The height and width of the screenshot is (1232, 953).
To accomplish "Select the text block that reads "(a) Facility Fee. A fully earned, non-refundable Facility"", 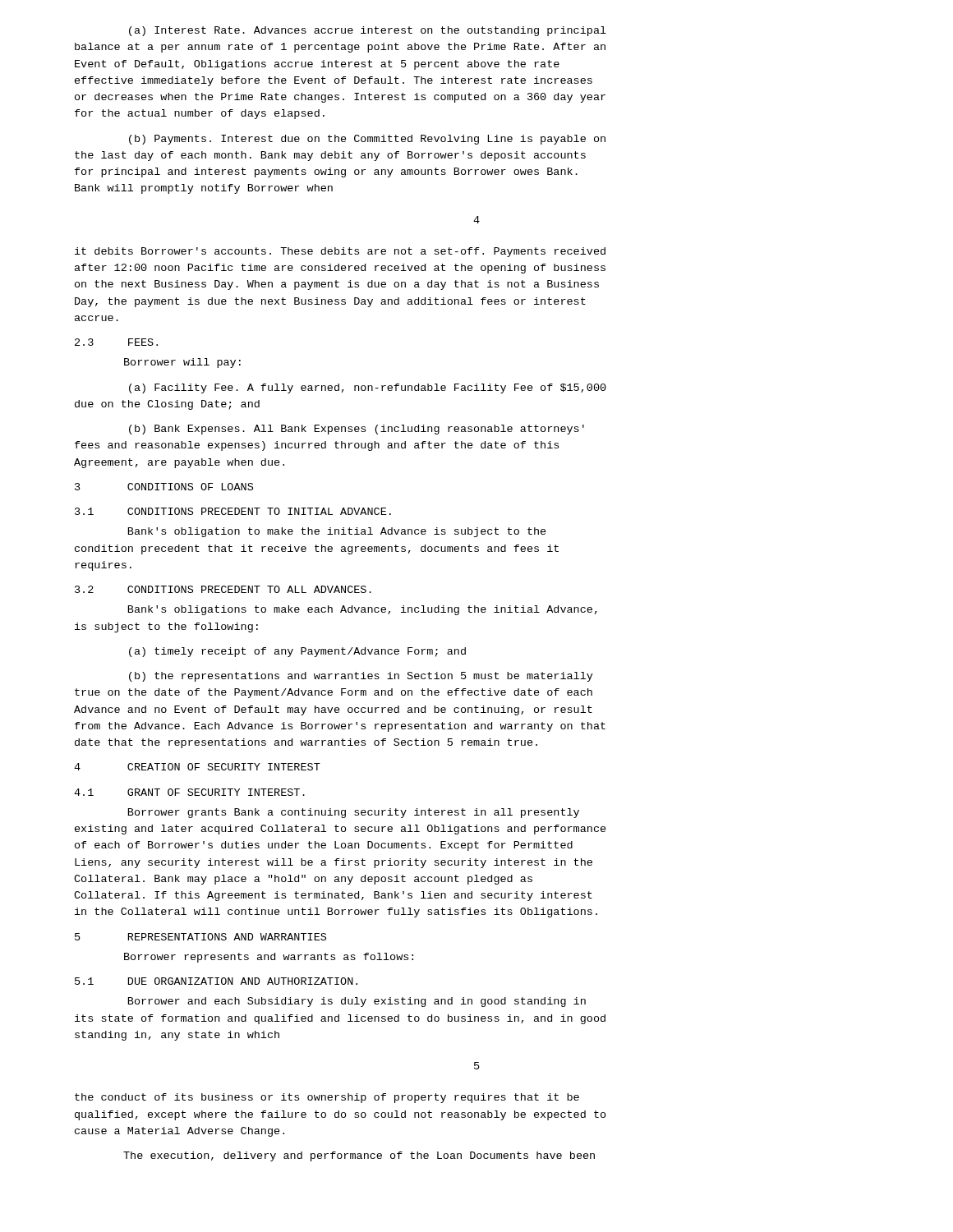I will tap(340, 396).
